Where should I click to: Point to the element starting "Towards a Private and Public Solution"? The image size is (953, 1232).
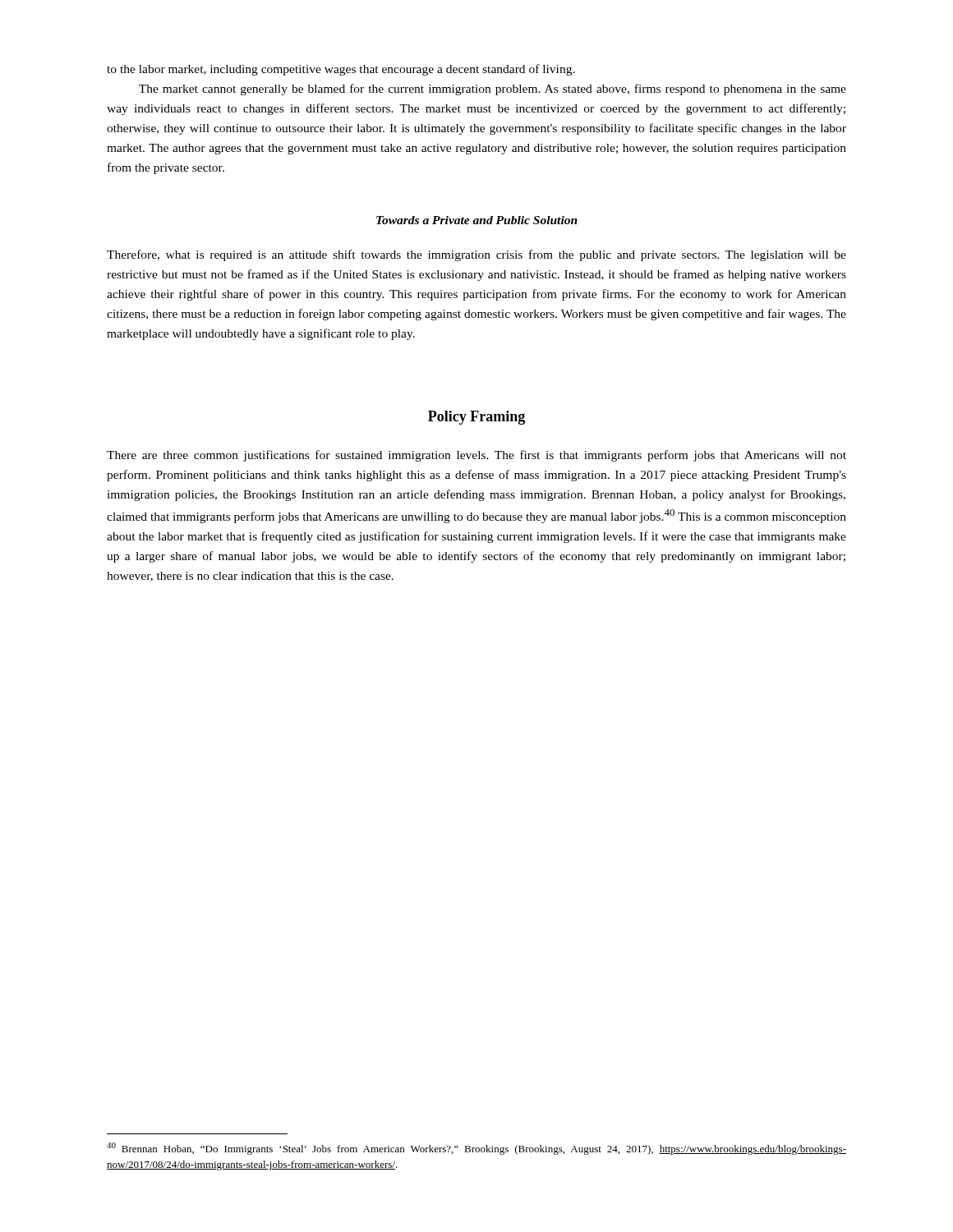tap(476, 220)
